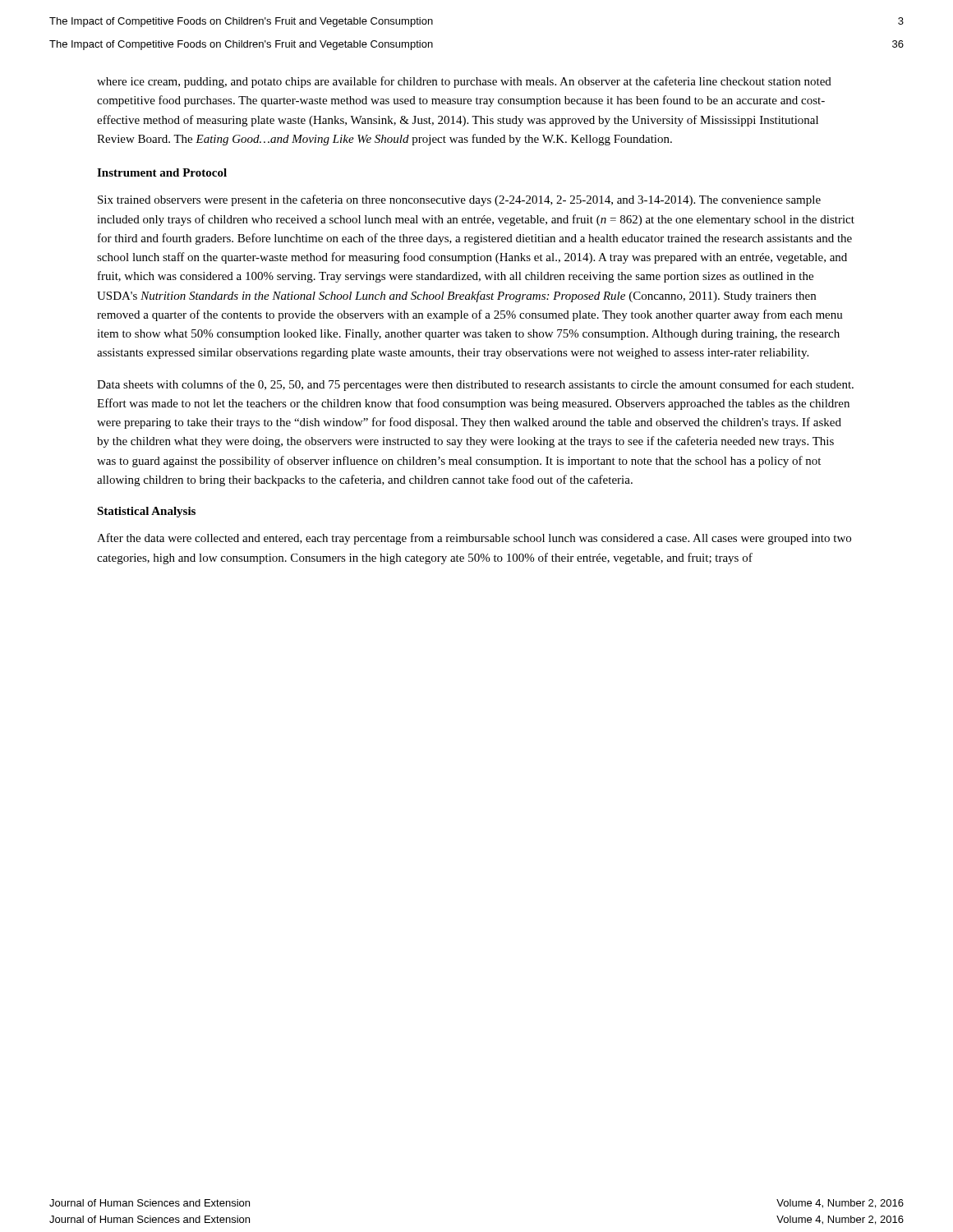Screen dimensions: 1232x953
Task: Where is the passage that starts "Six trained observers were present in the"?
Action: 476,276
